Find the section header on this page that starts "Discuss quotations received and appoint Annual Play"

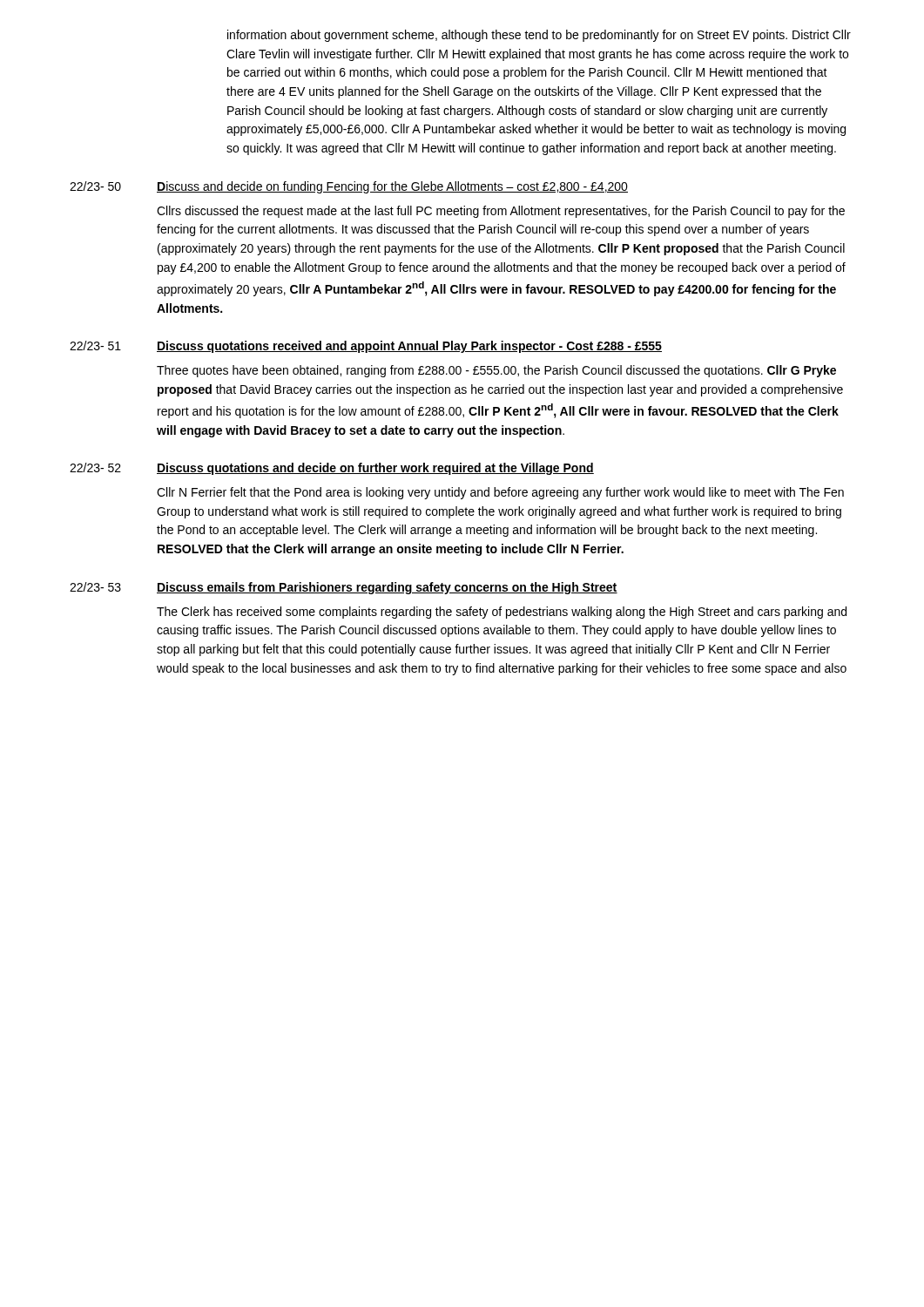click(x=409, y=346)
